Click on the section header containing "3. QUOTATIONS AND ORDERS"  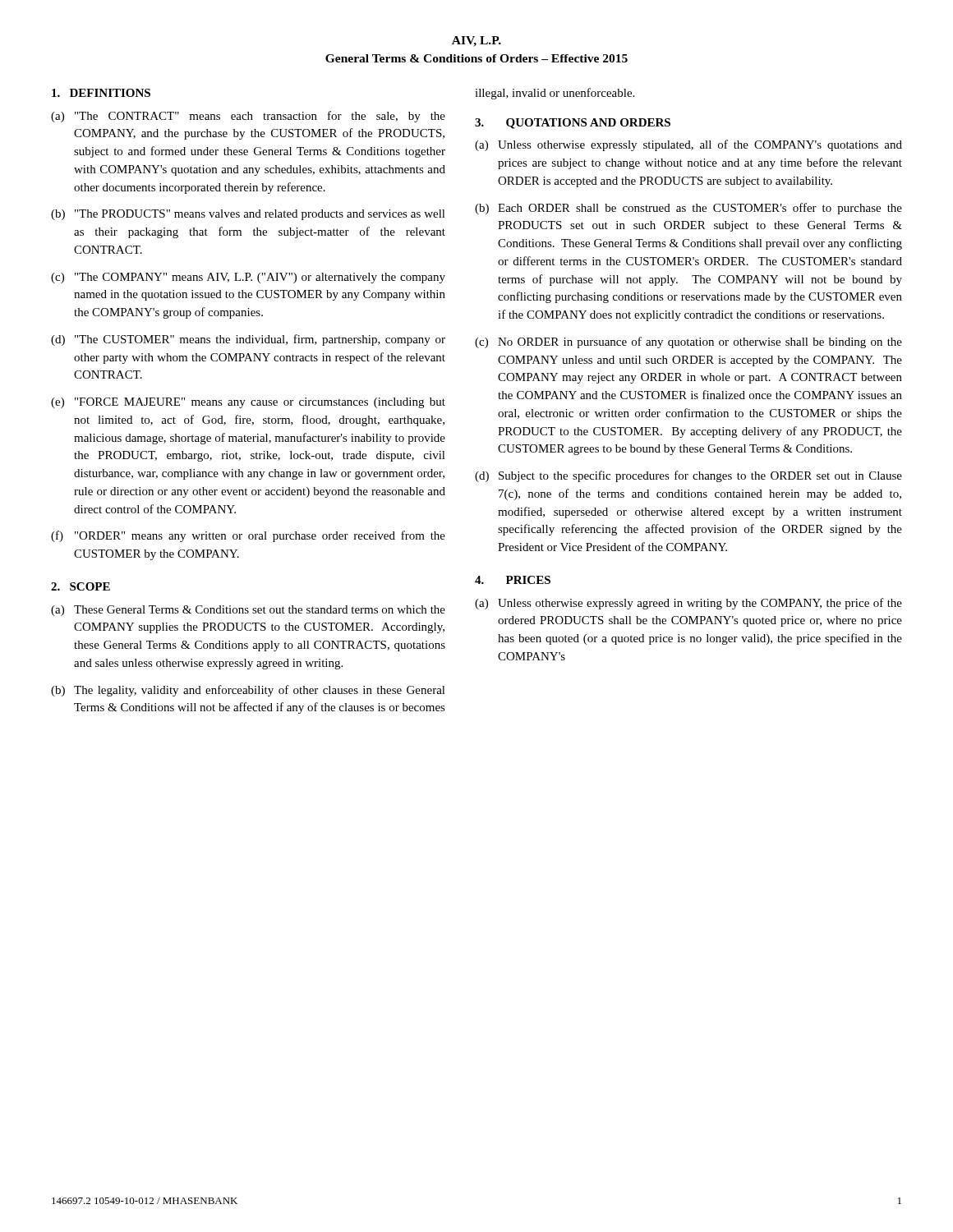(573, 122)
